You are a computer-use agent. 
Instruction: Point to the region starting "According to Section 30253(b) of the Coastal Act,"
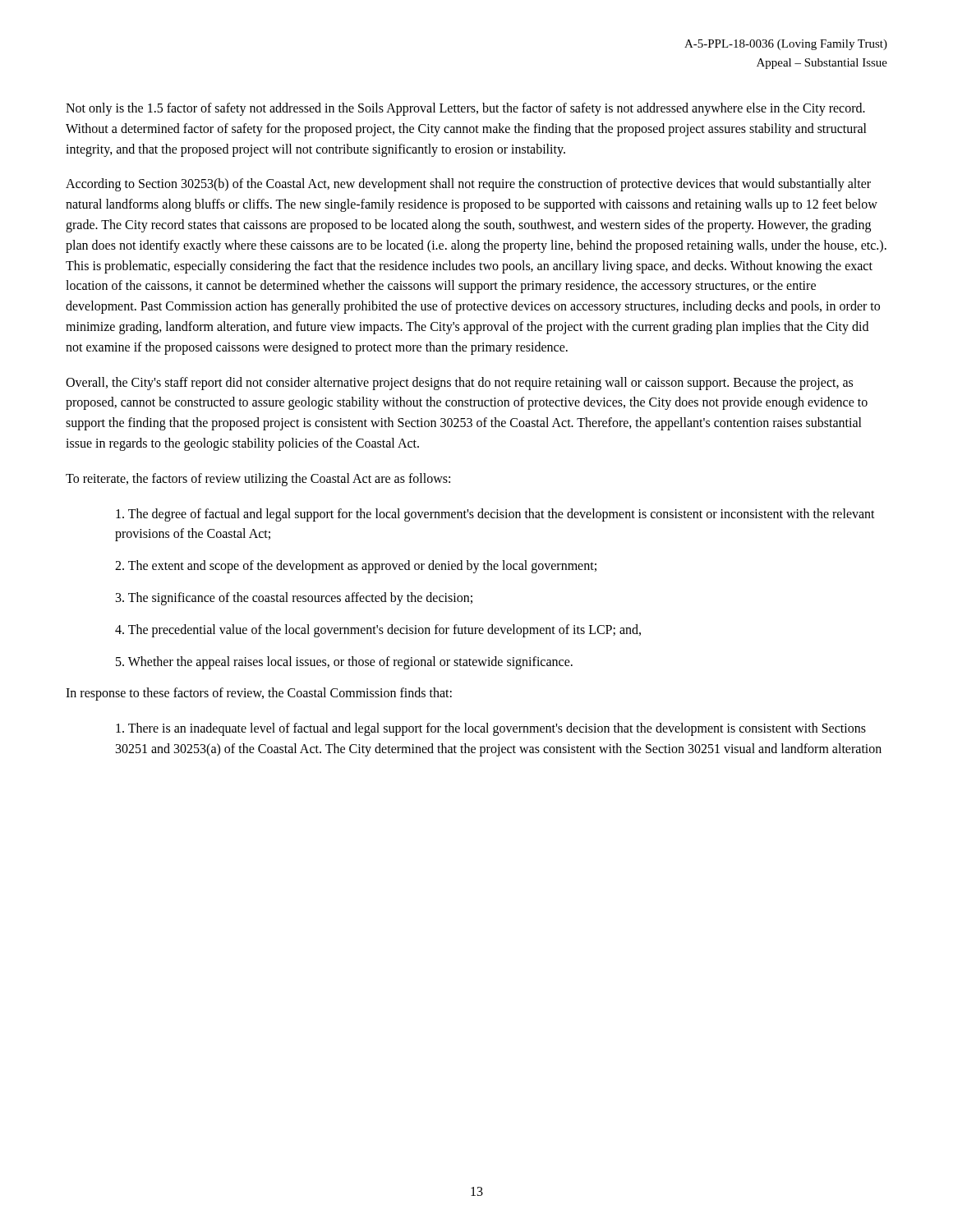[476, 265]
